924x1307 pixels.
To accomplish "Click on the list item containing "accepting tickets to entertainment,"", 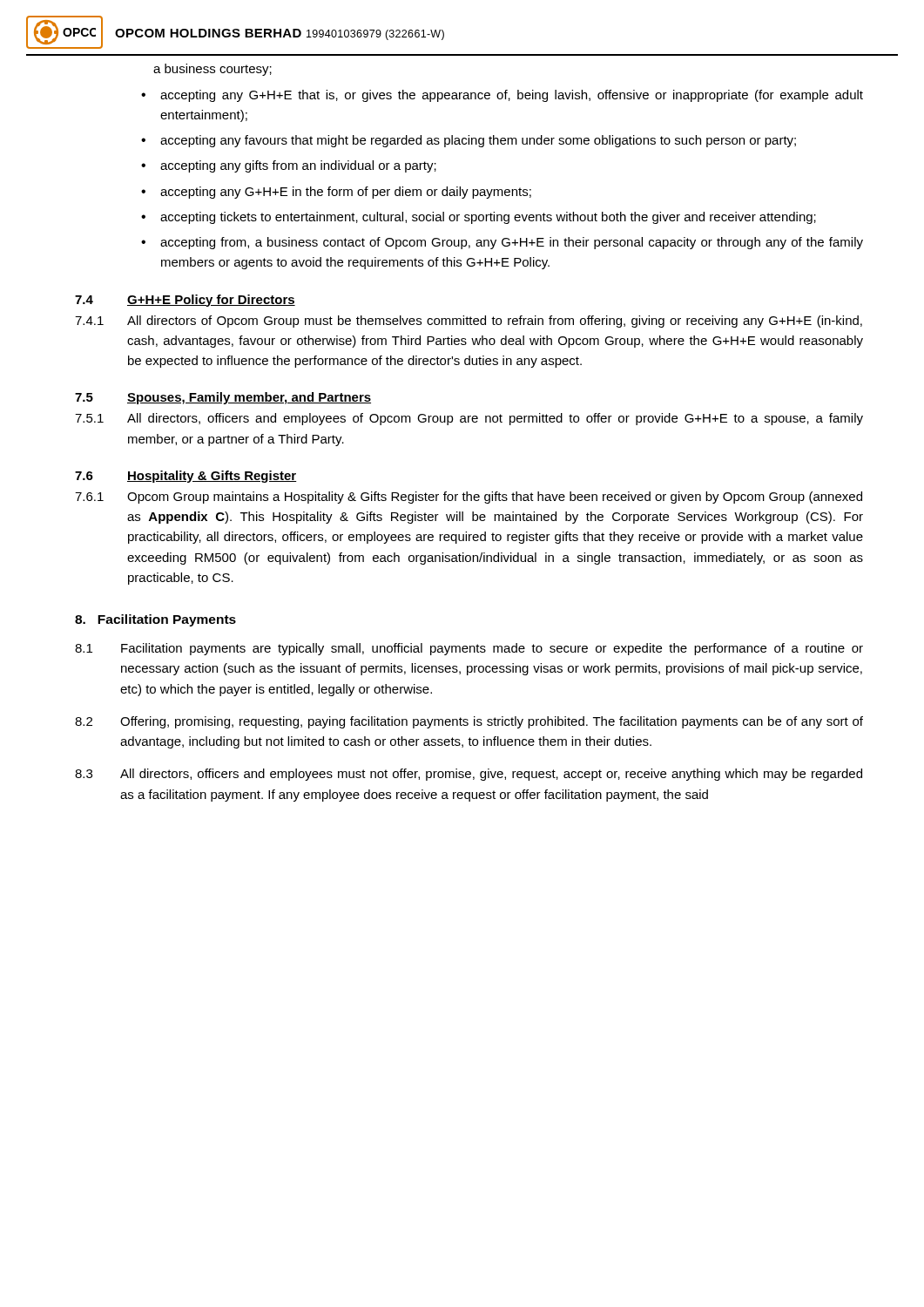I will [x=488, y=216].
